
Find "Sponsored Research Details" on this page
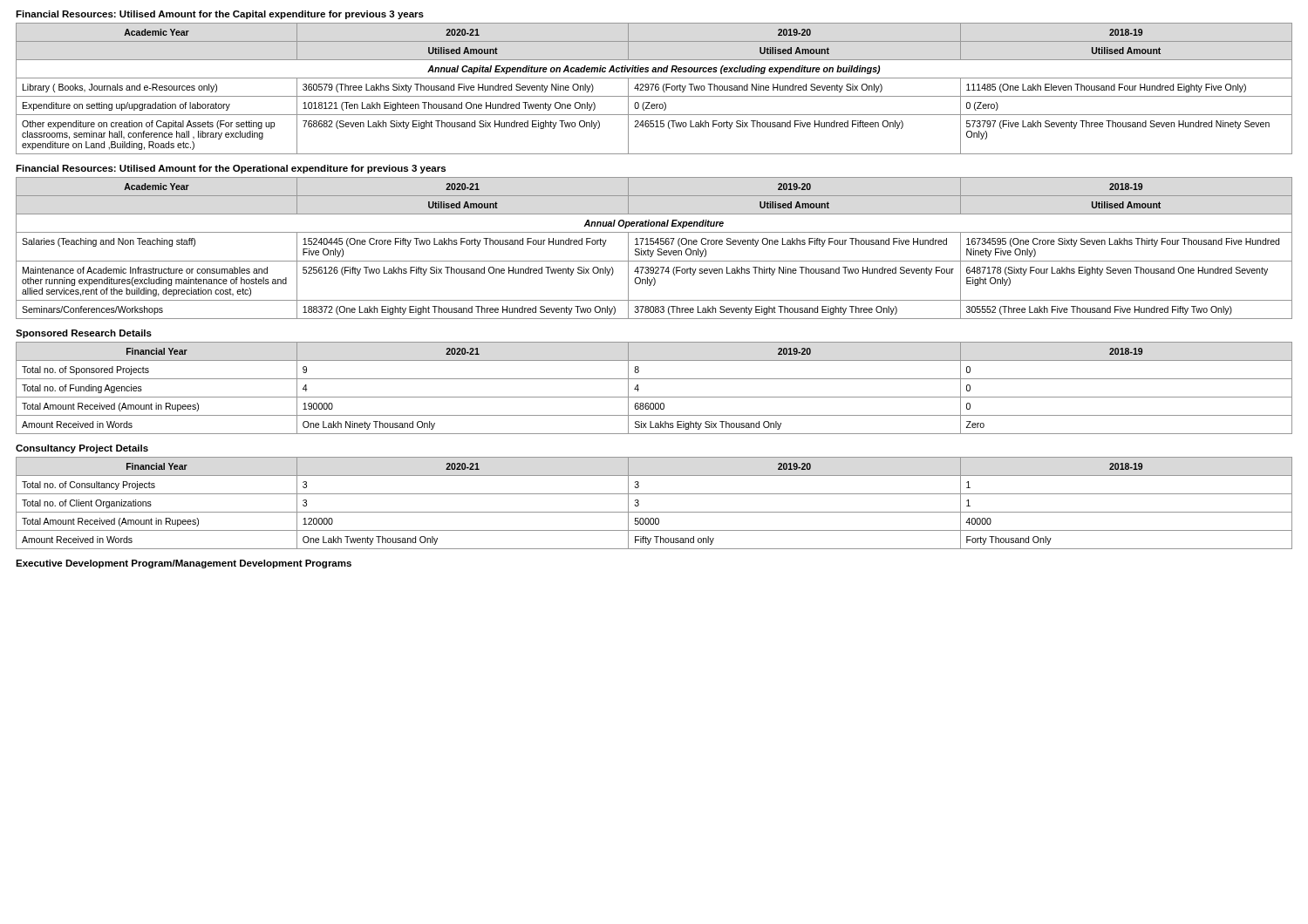(84, 333)
